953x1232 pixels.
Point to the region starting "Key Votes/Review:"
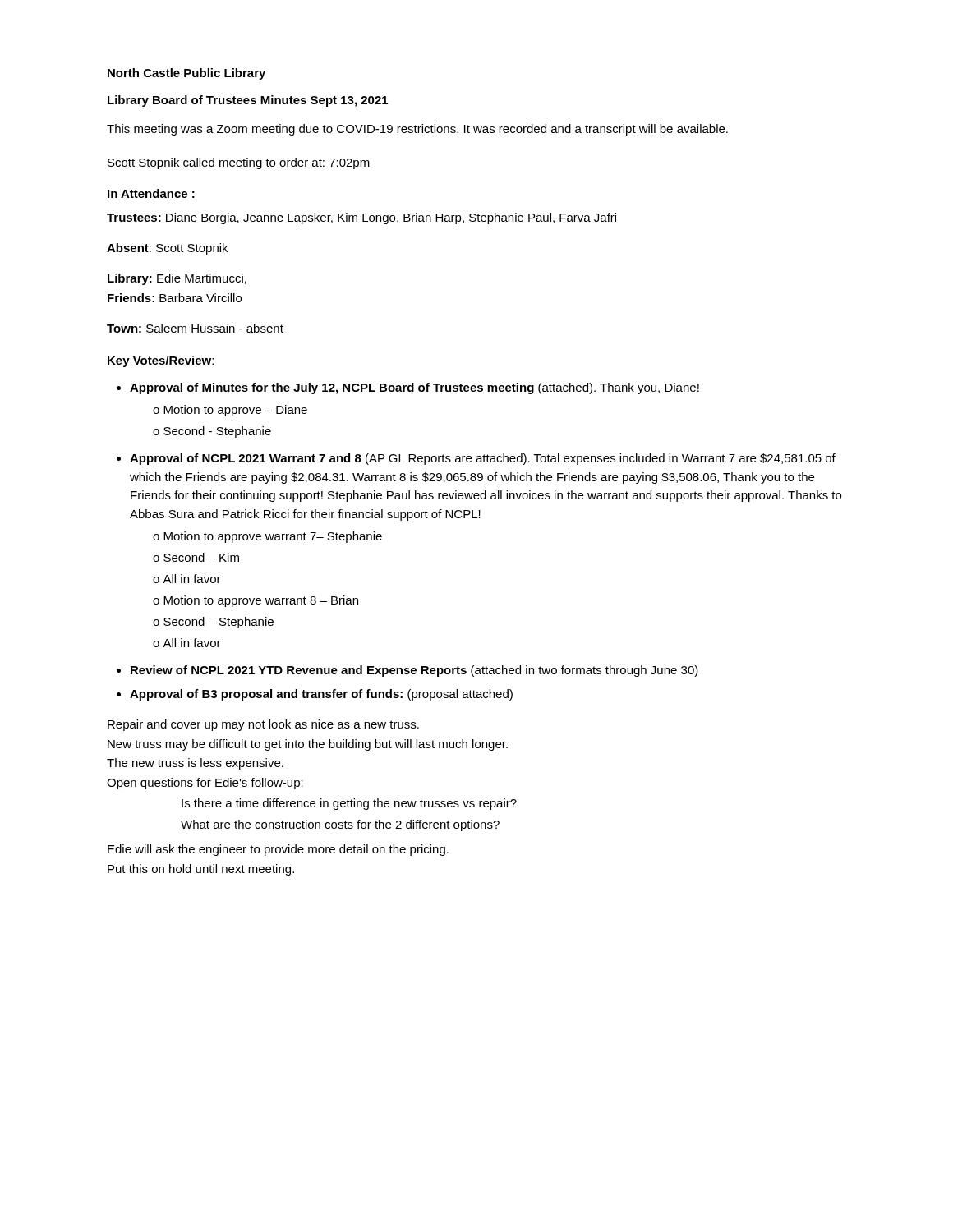161,360
